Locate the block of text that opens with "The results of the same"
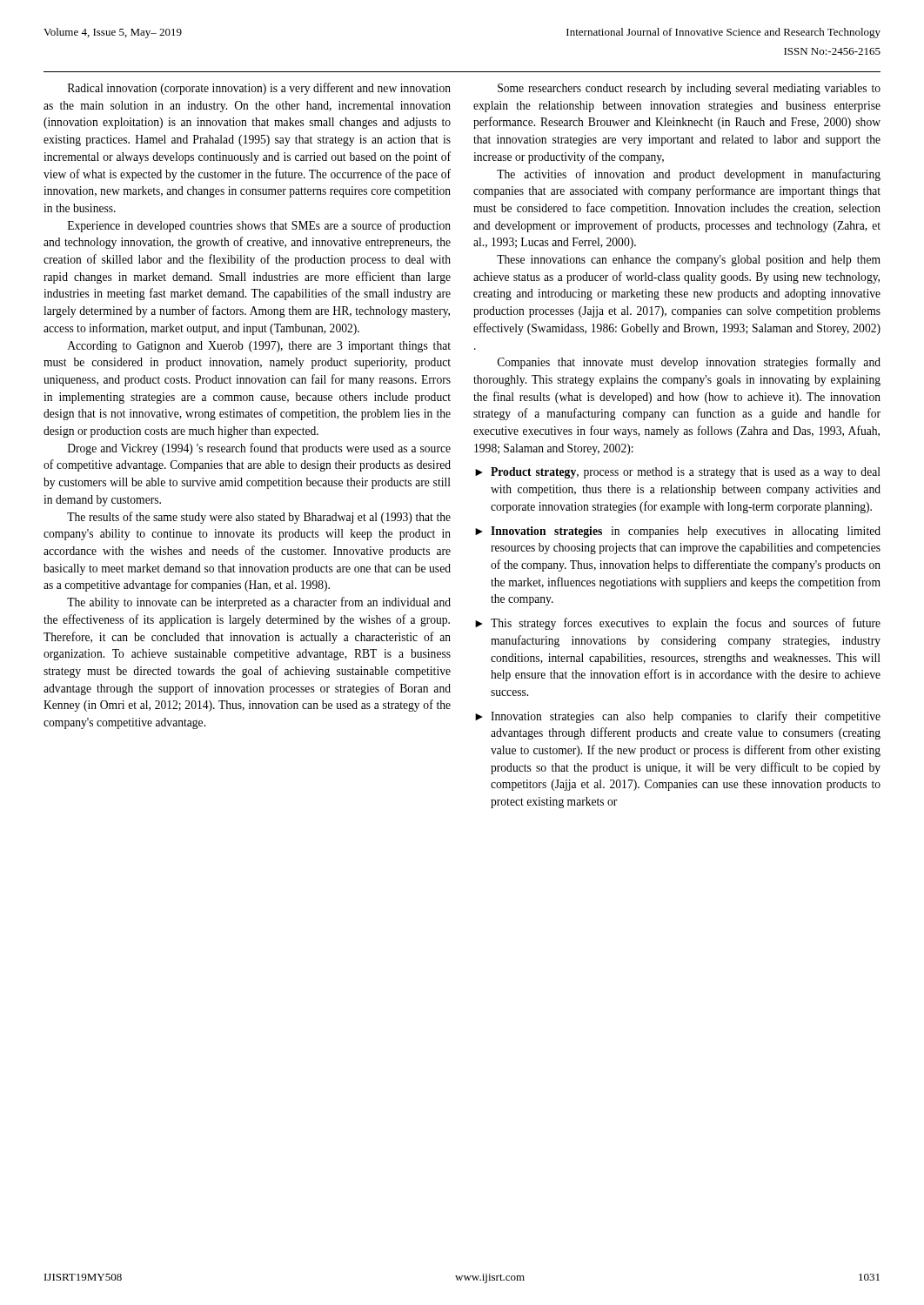The image size is (924, 1305). point(247,551)
